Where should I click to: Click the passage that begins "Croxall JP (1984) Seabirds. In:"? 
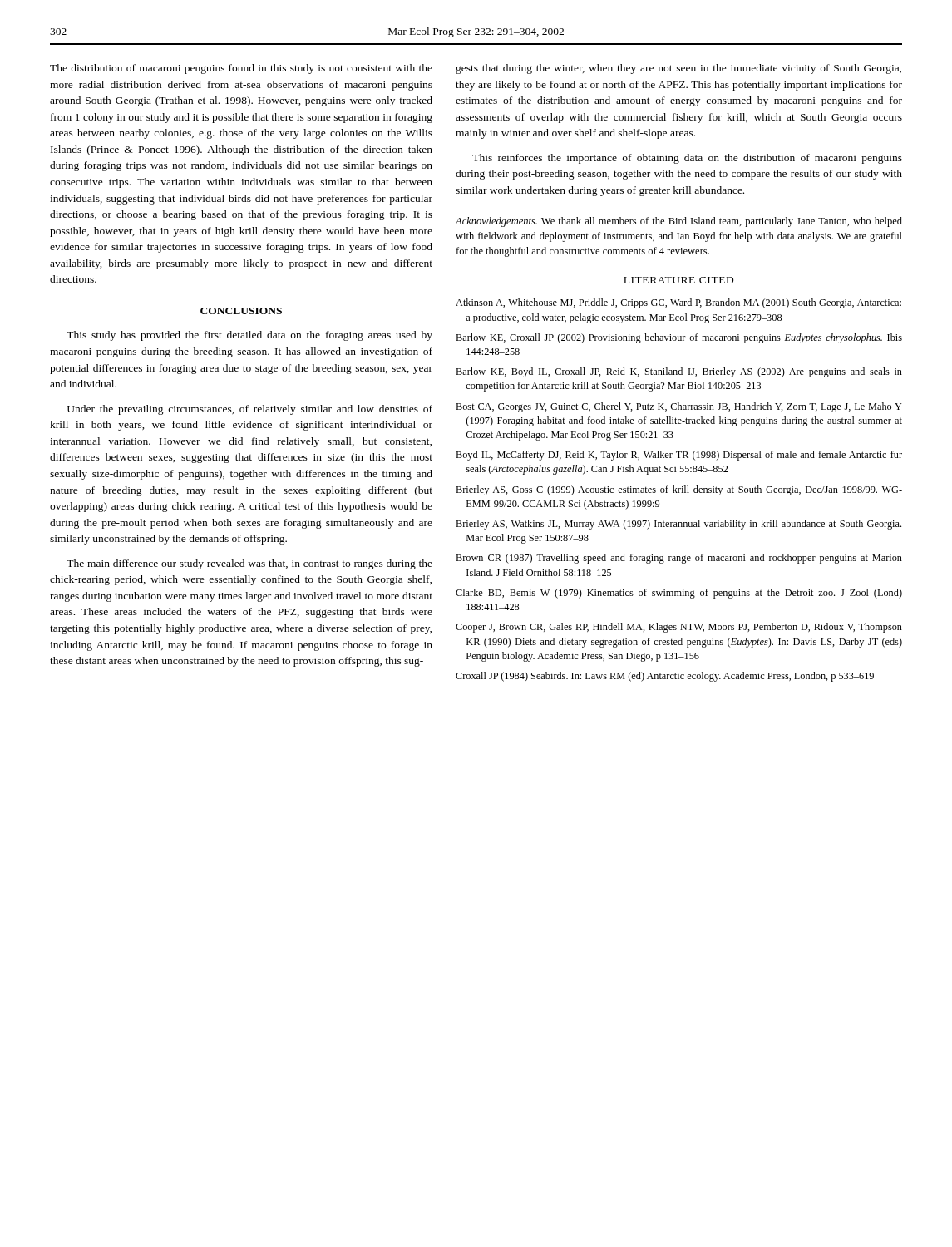[x=665, y=676]
